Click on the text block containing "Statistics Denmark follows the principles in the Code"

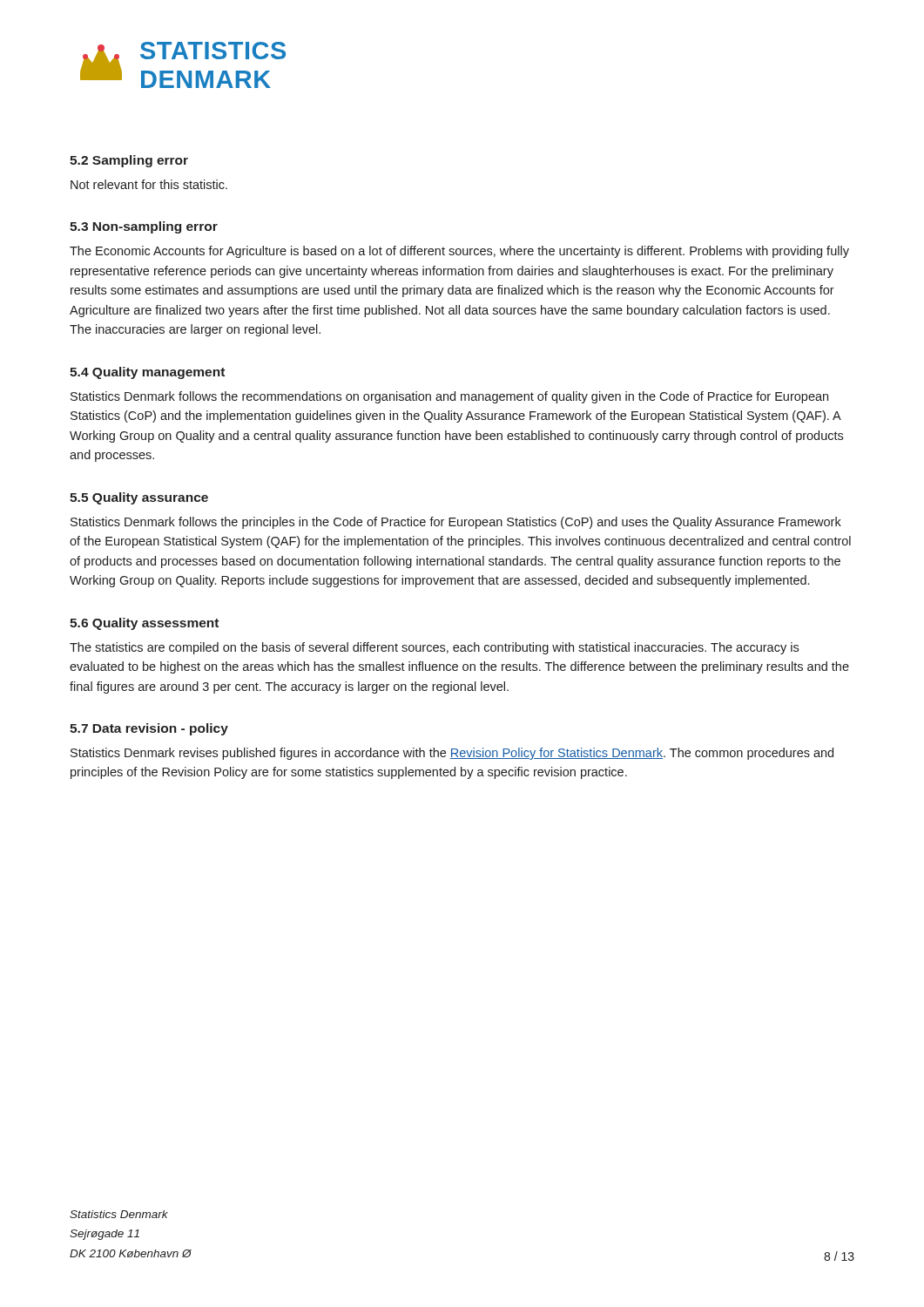(461, 551)
